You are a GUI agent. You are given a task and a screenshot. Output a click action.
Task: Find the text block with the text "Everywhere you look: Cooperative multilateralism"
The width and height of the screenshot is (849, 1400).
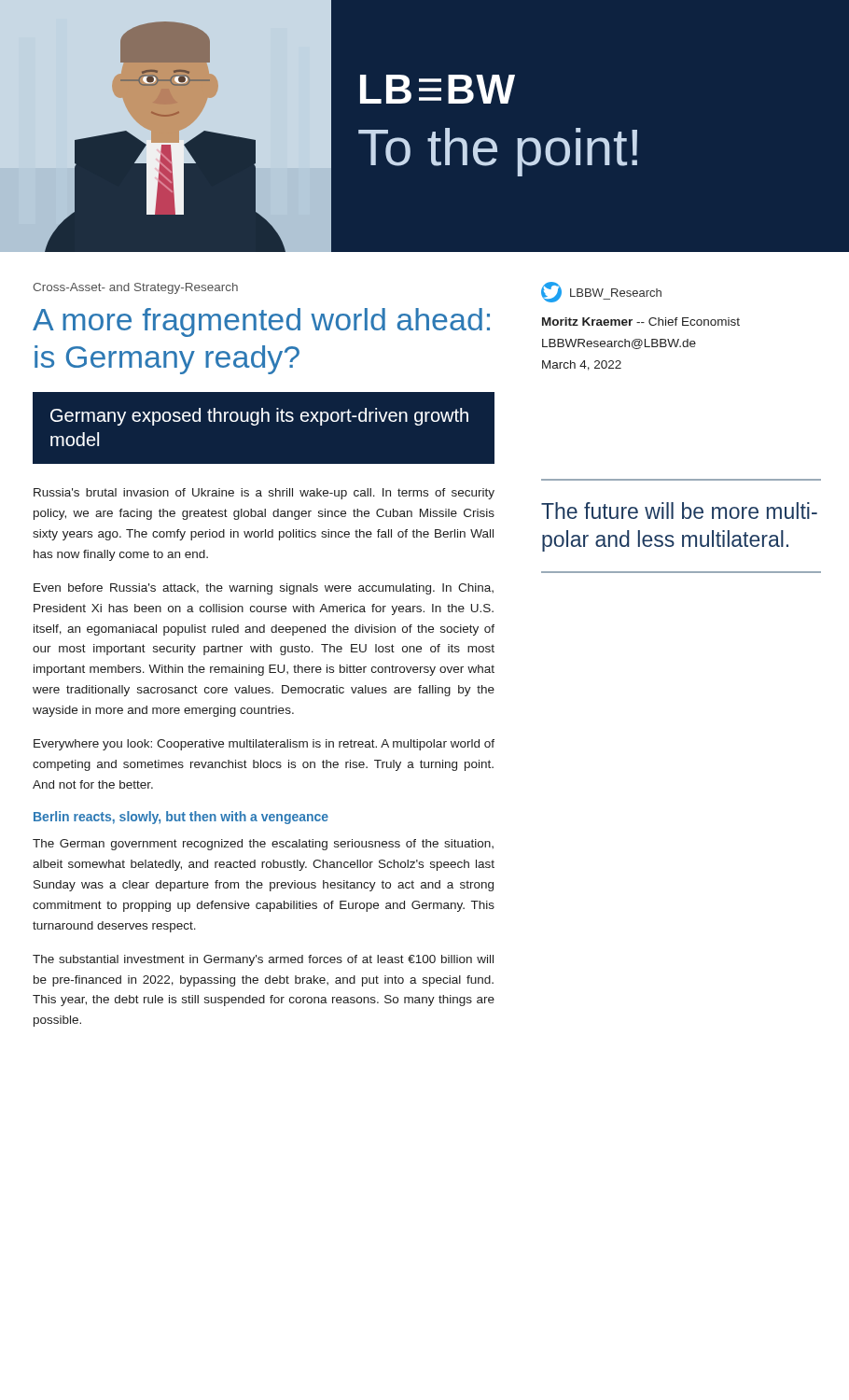264,764
